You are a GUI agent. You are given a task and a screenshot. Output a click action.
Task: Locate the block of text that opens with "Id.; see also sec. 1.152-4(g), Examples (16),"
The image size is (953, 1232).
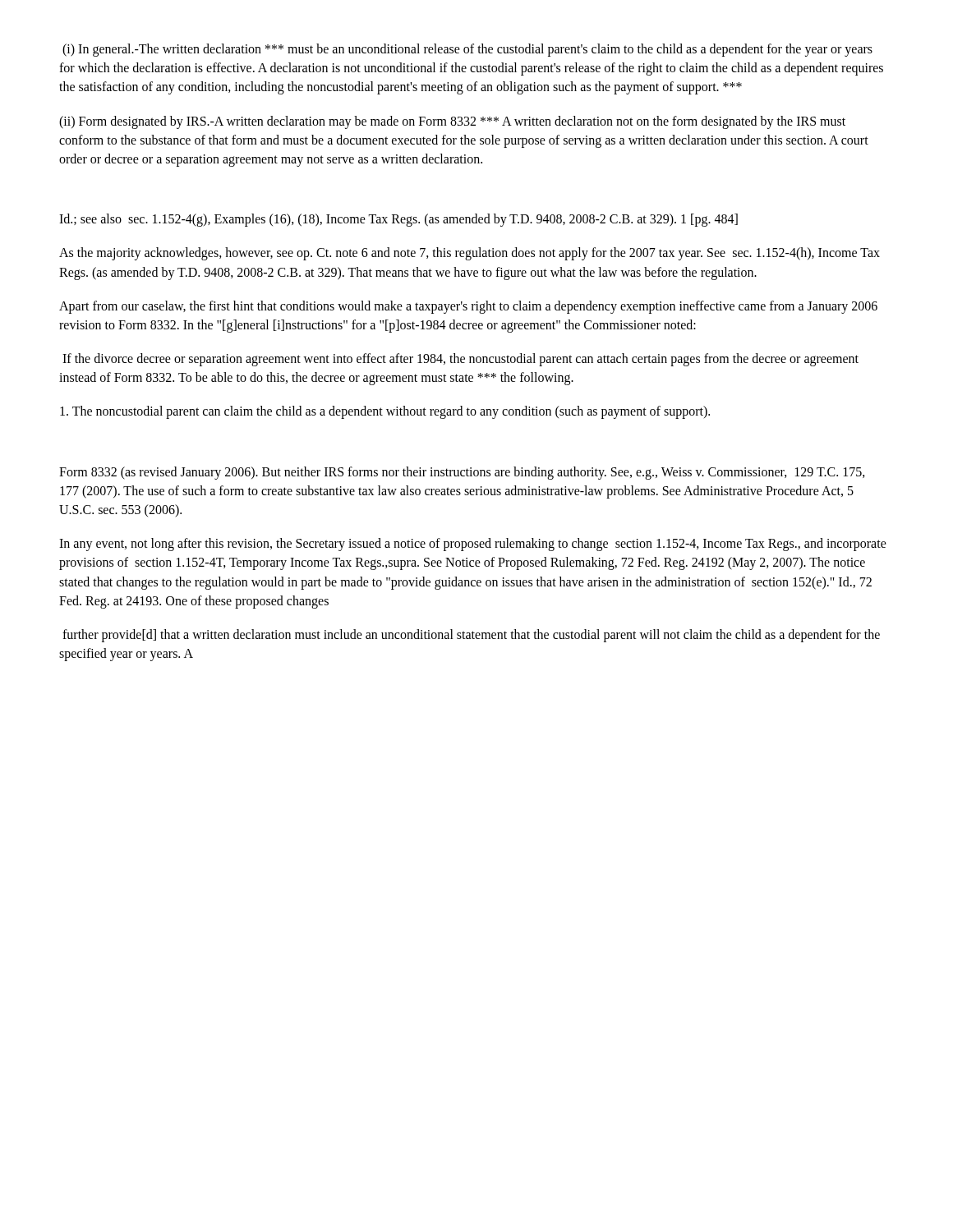pos(473,219)
